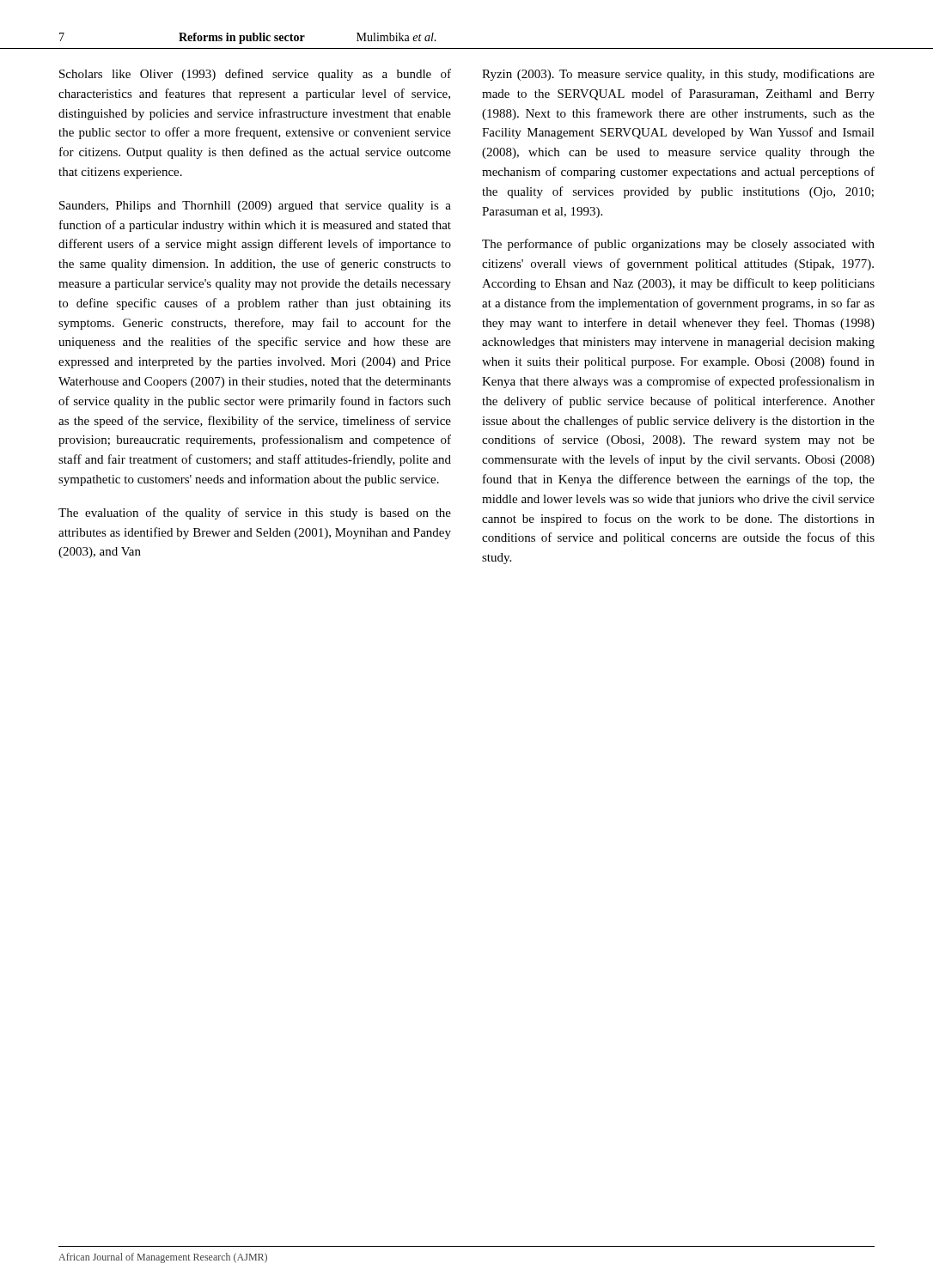
Task: Click on the text block containing "Scholars like Oliver (1993) defined"
Action: click(x=255, y=313)
